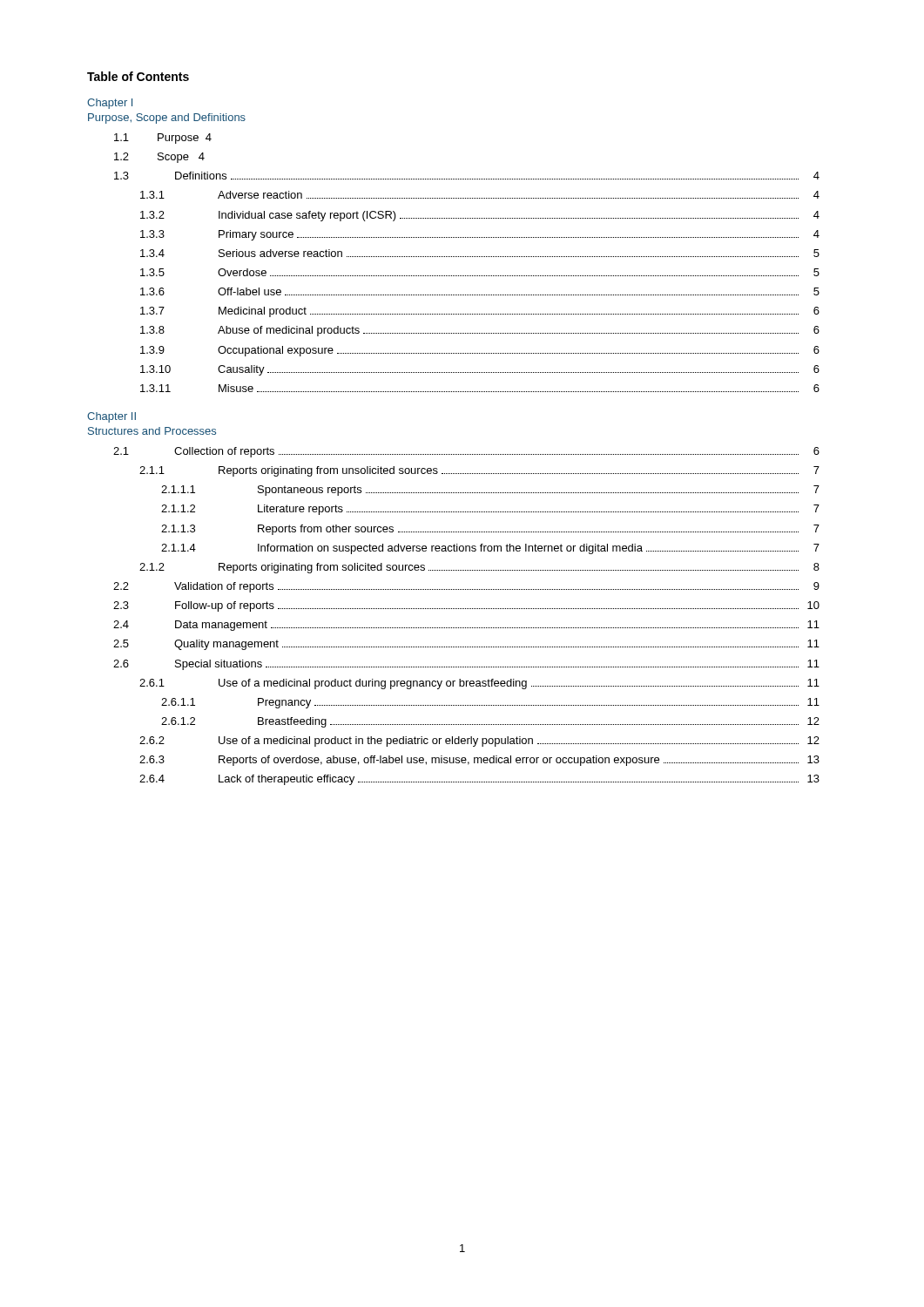
Task: Find "2.1.1.1 Spontaneous reports 7" on this page
Action: coord(490,490)
